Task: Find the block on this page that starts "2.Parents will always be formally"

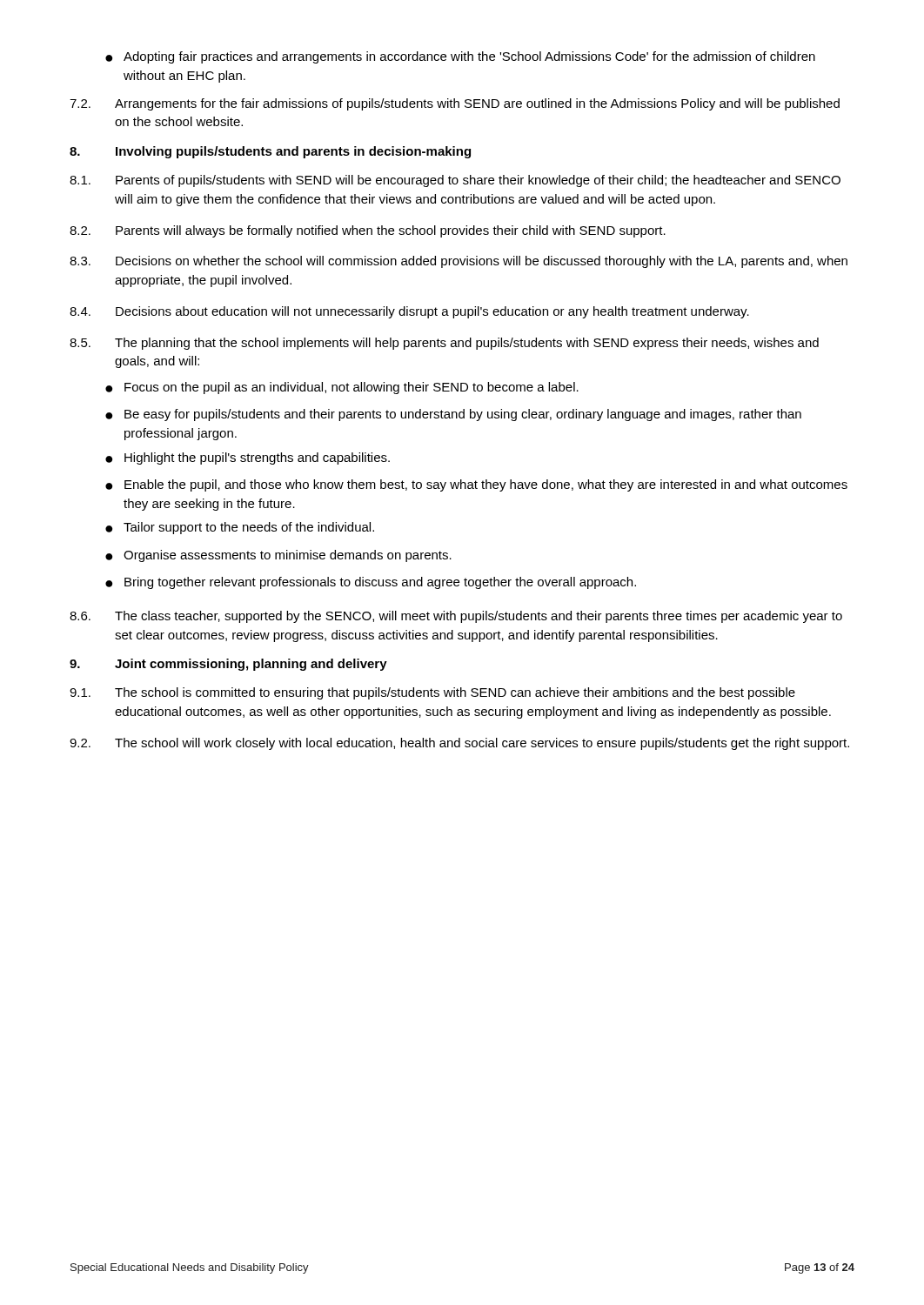Action: [x=460, y=230]
